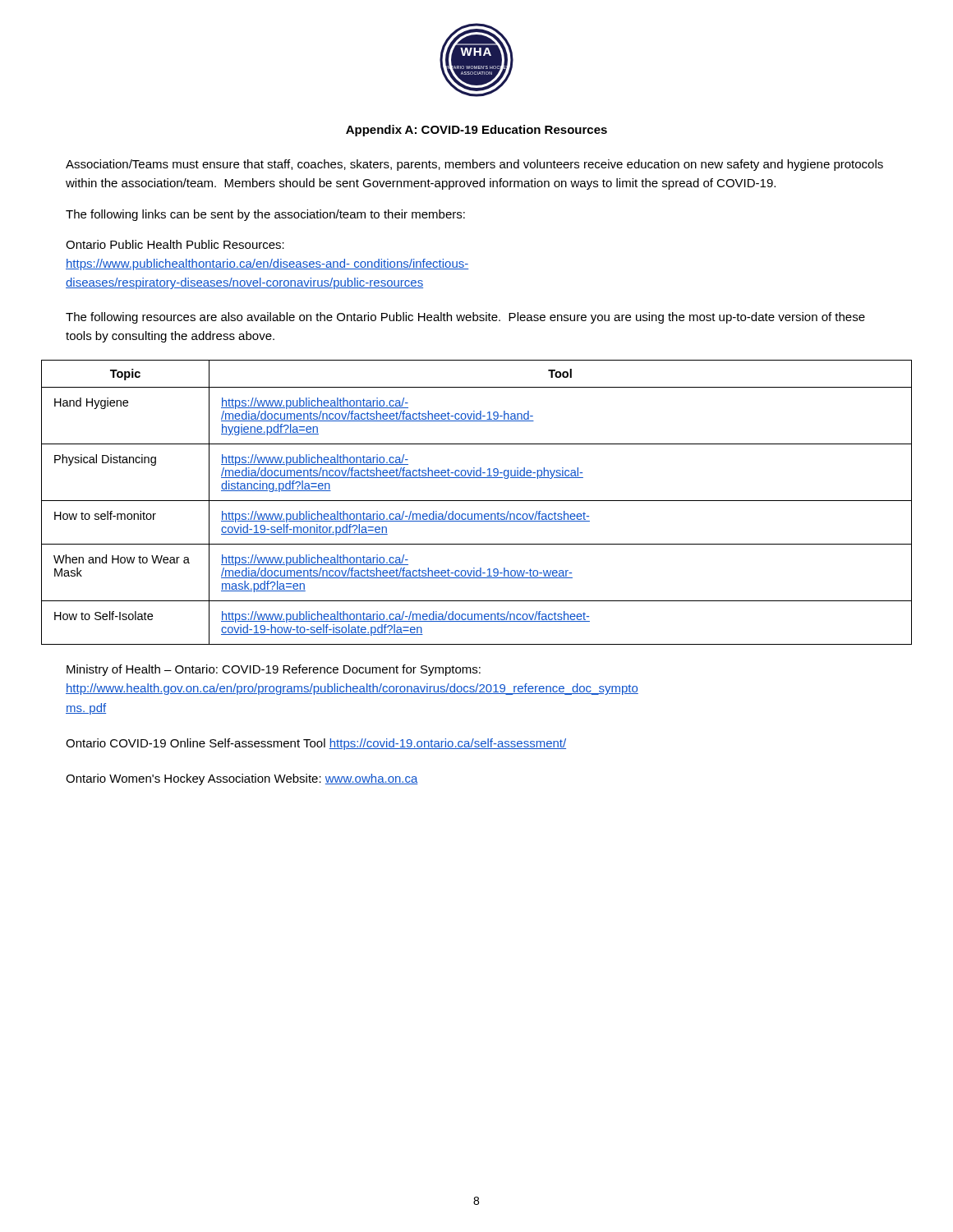Find the text starting "Association/Teams must ensure that staff, coaches, skaters,"
Viewport: 953px width, 1232px height.
(475, 173)
